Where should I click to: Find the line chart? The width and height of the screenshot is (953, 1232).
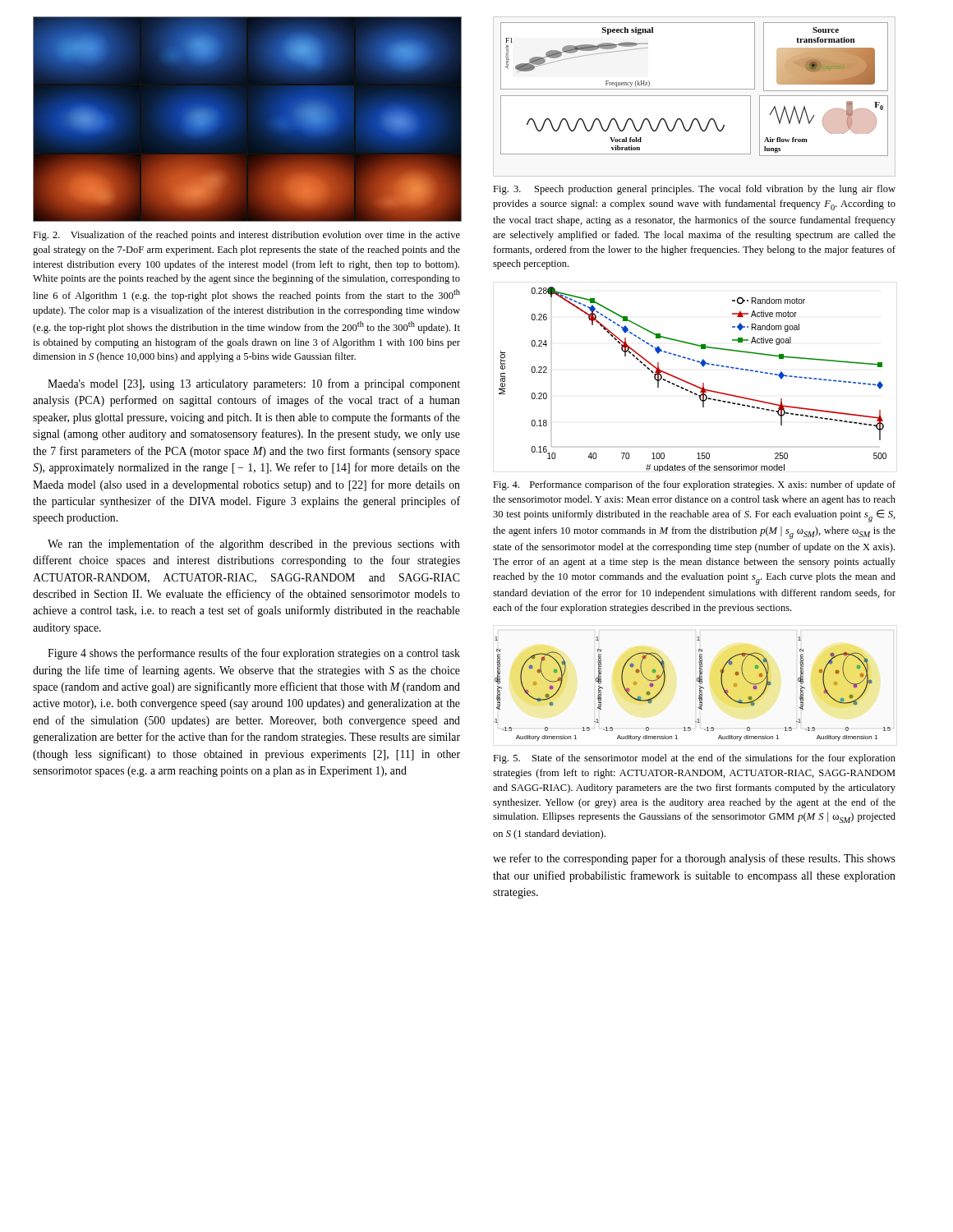694,377
